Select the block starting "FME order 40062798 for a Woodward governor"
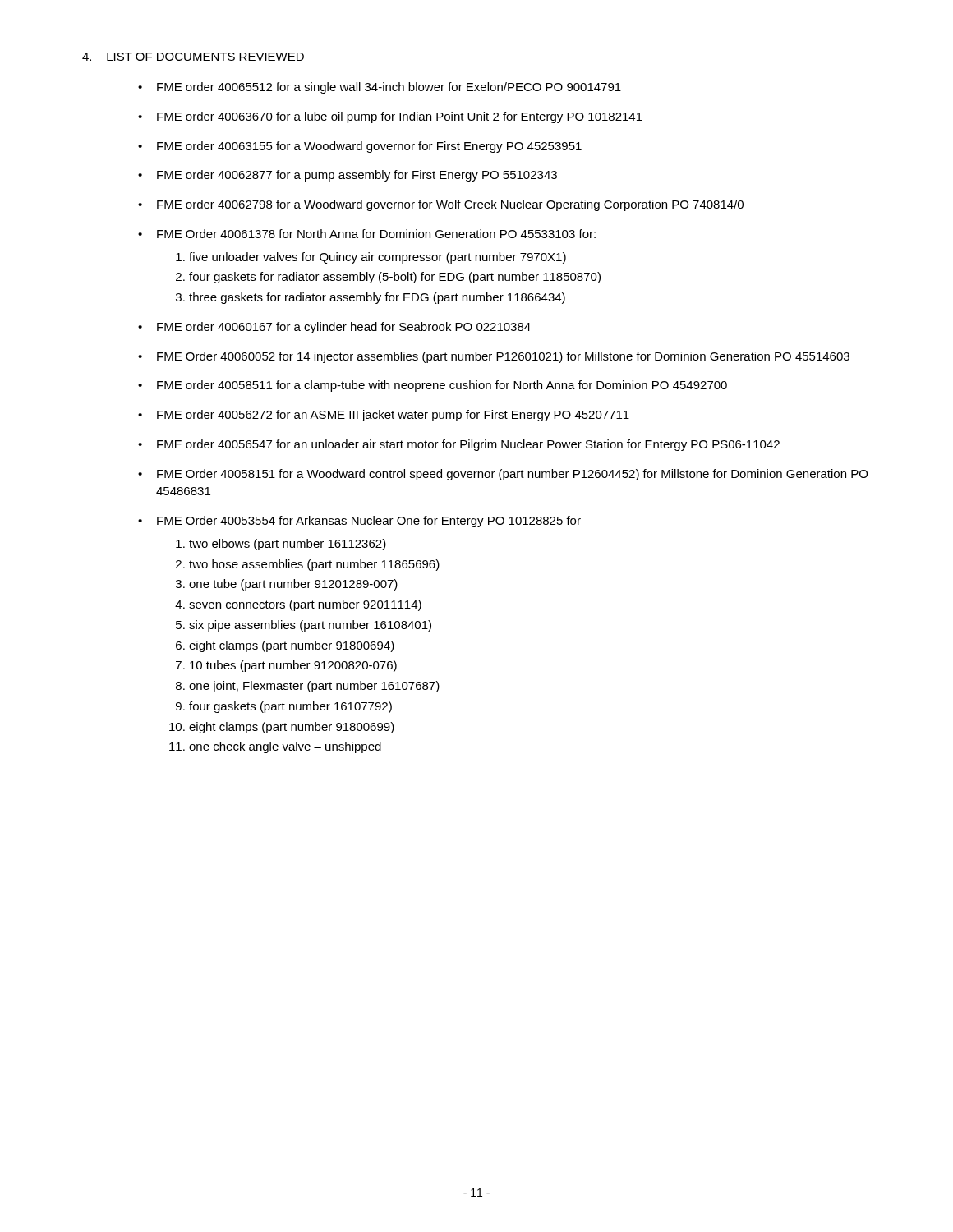 pos(450,204)
